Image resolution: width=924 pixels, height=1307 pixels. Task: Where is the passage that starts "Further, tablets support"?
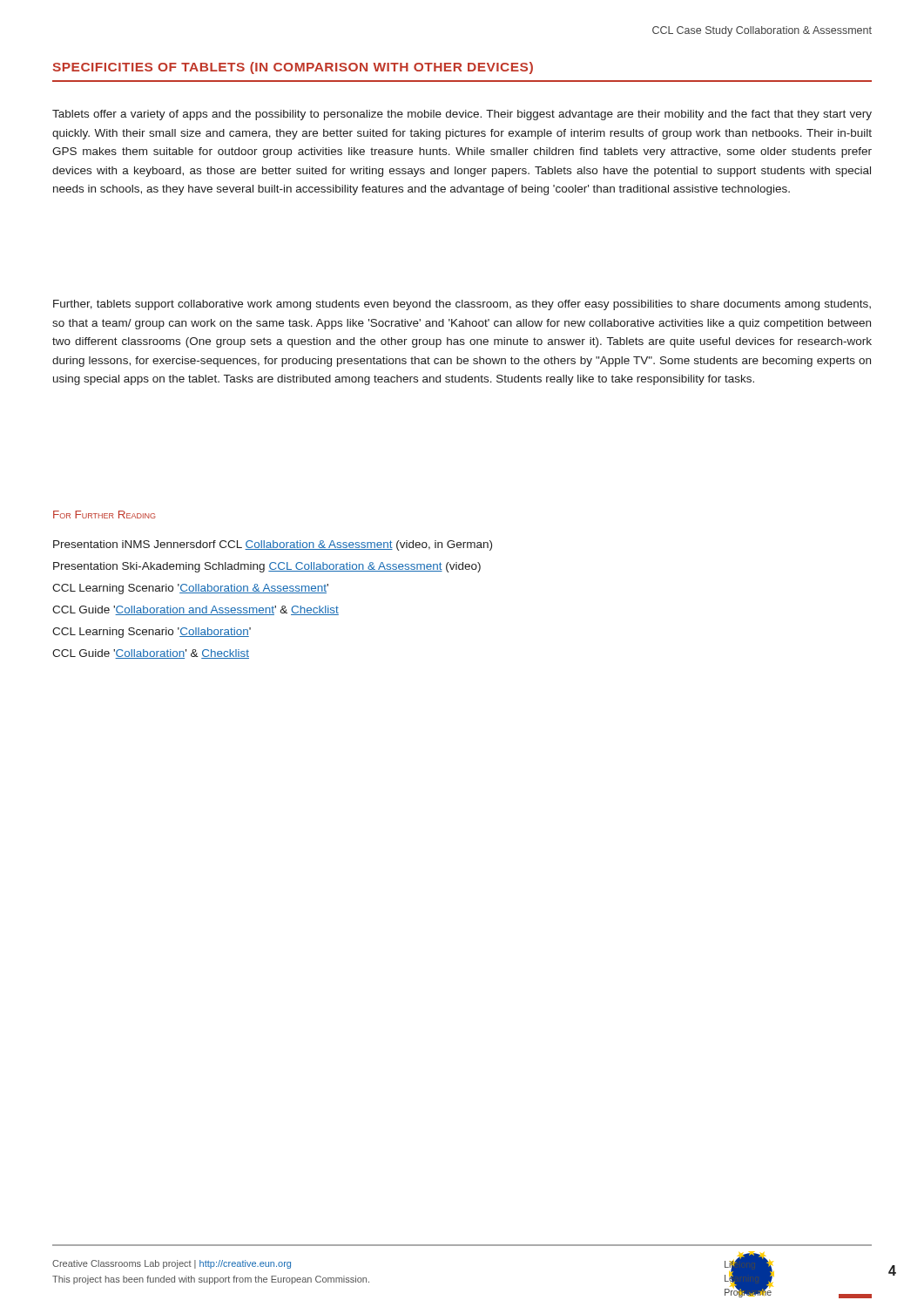tap(462, 341)
